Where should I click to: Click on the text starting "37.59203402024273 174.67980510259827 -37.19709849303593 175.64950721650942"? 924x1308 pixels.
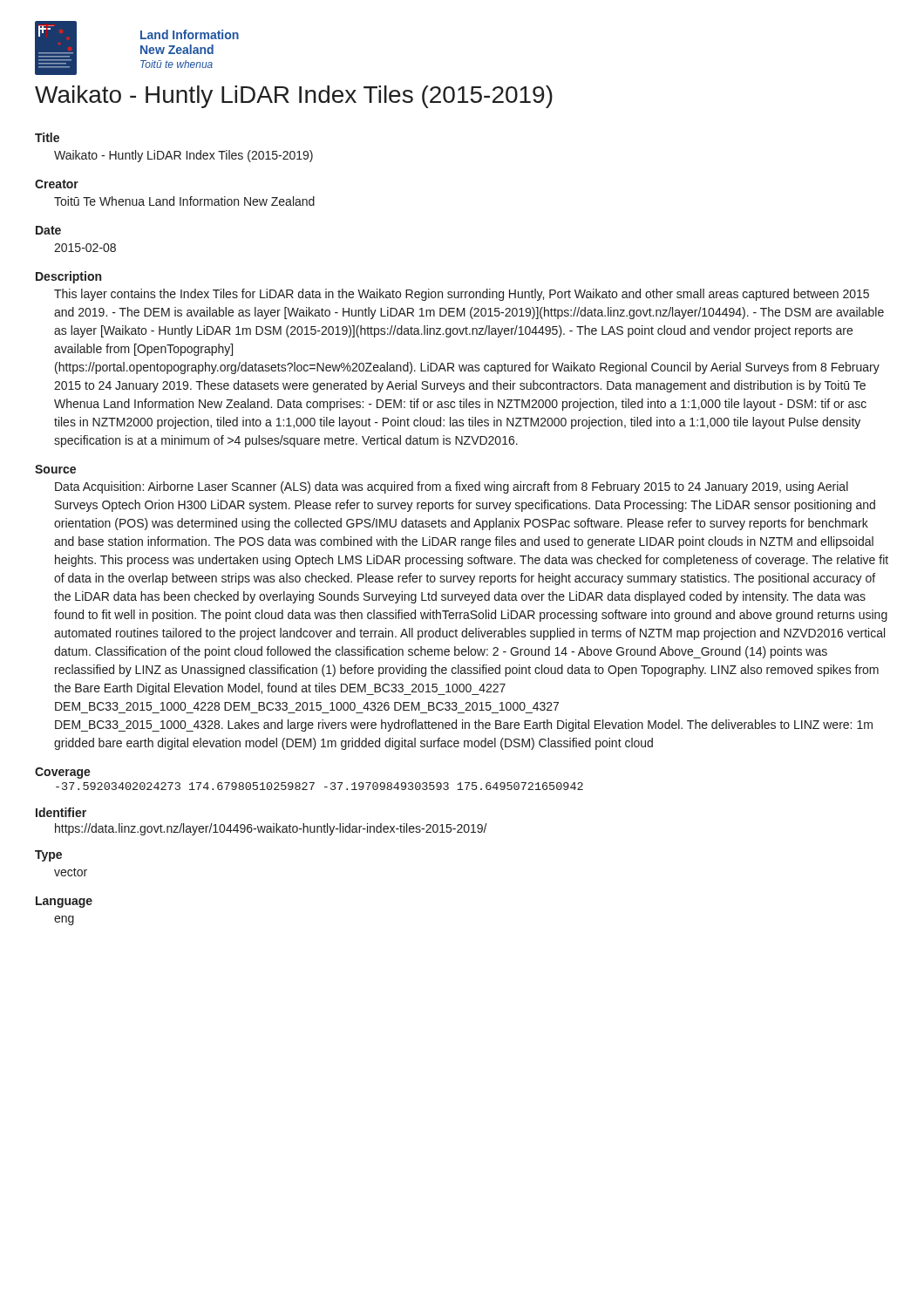coord(319,787)
